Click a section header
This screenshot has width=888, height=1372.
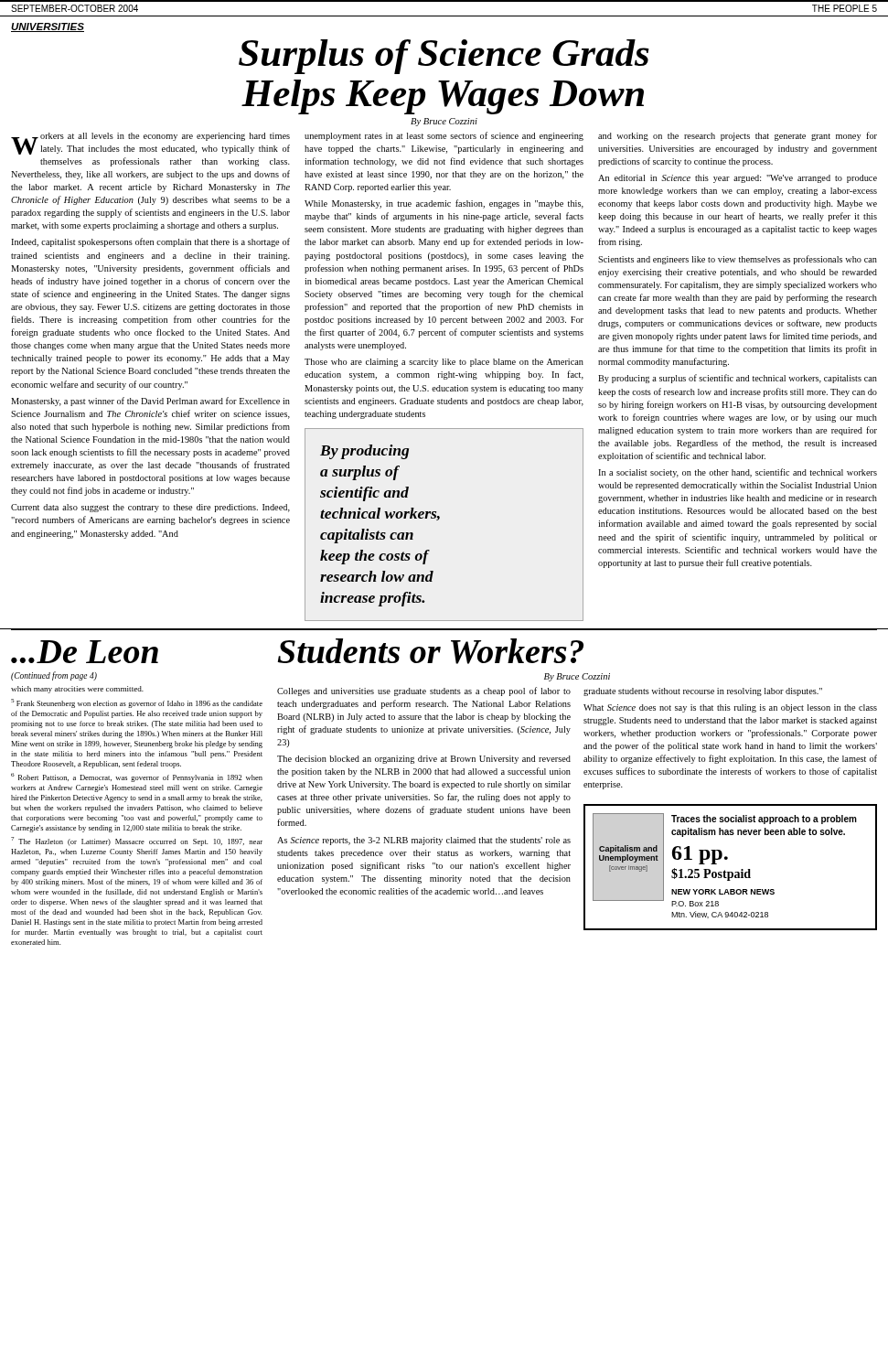click(48, 26)
